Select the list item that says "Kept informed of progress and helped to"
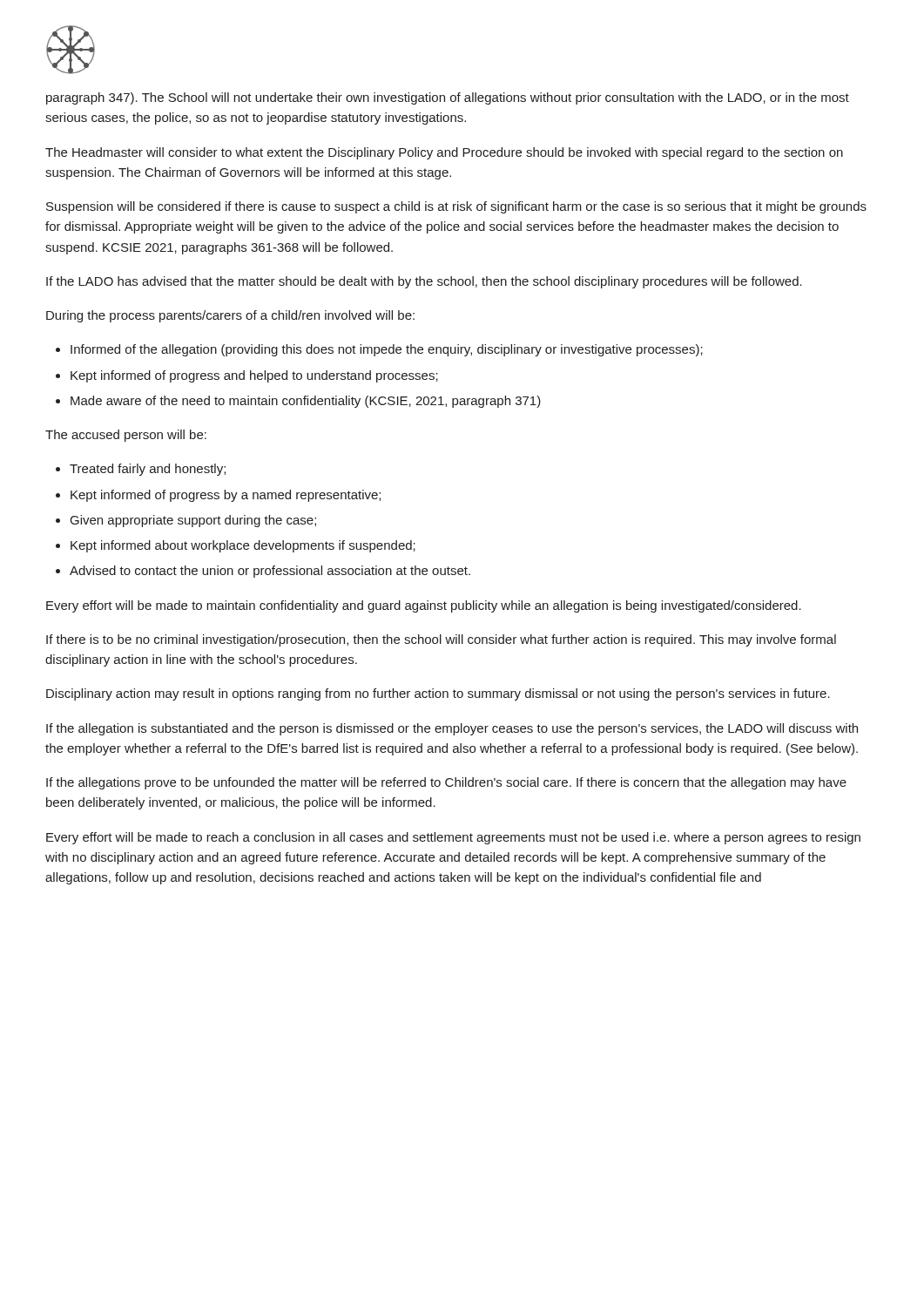This screenshot has height=1307, width=924. 254,375
